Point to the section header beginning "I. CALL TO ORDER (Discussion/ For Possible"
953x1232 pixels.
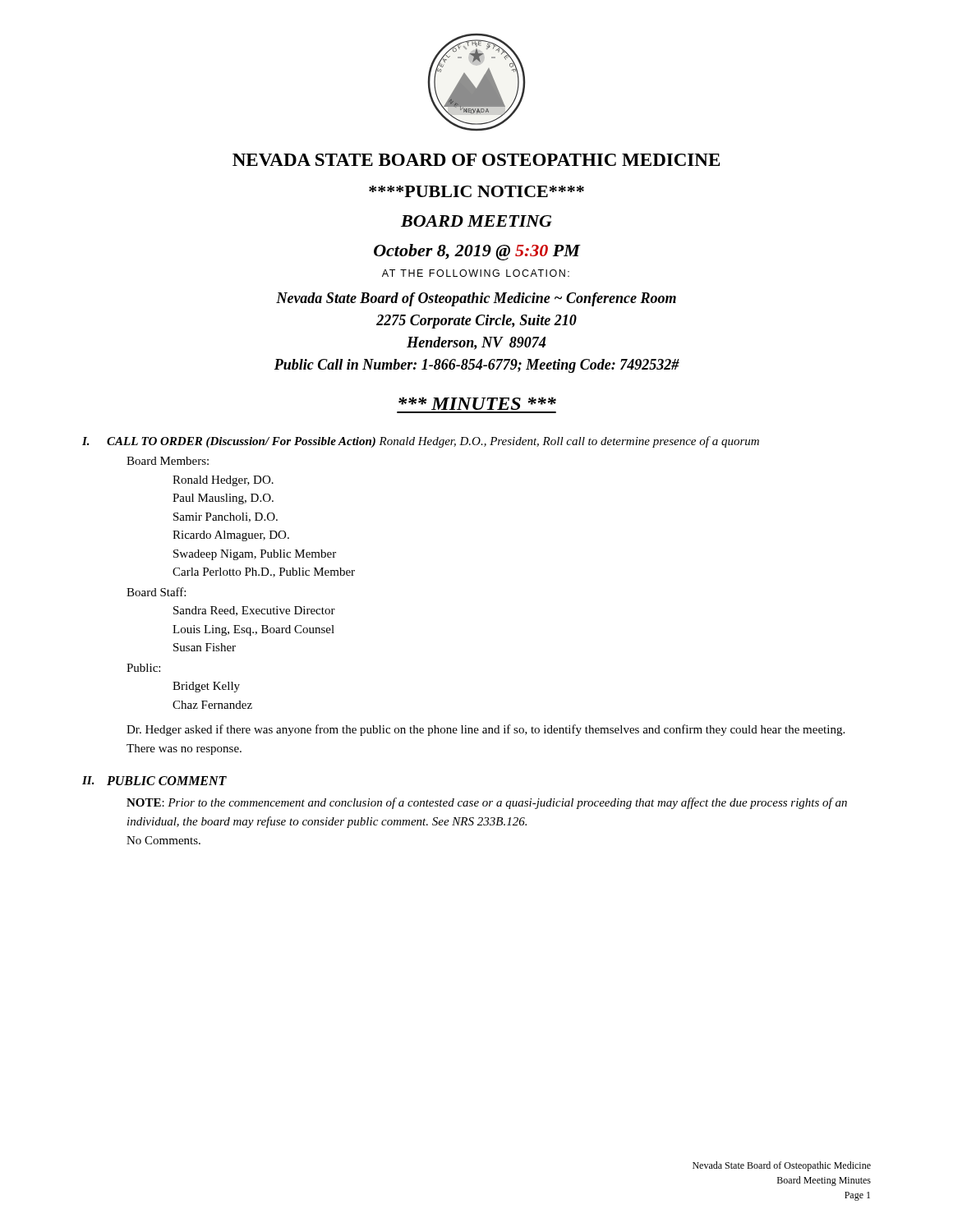(421, 441)
